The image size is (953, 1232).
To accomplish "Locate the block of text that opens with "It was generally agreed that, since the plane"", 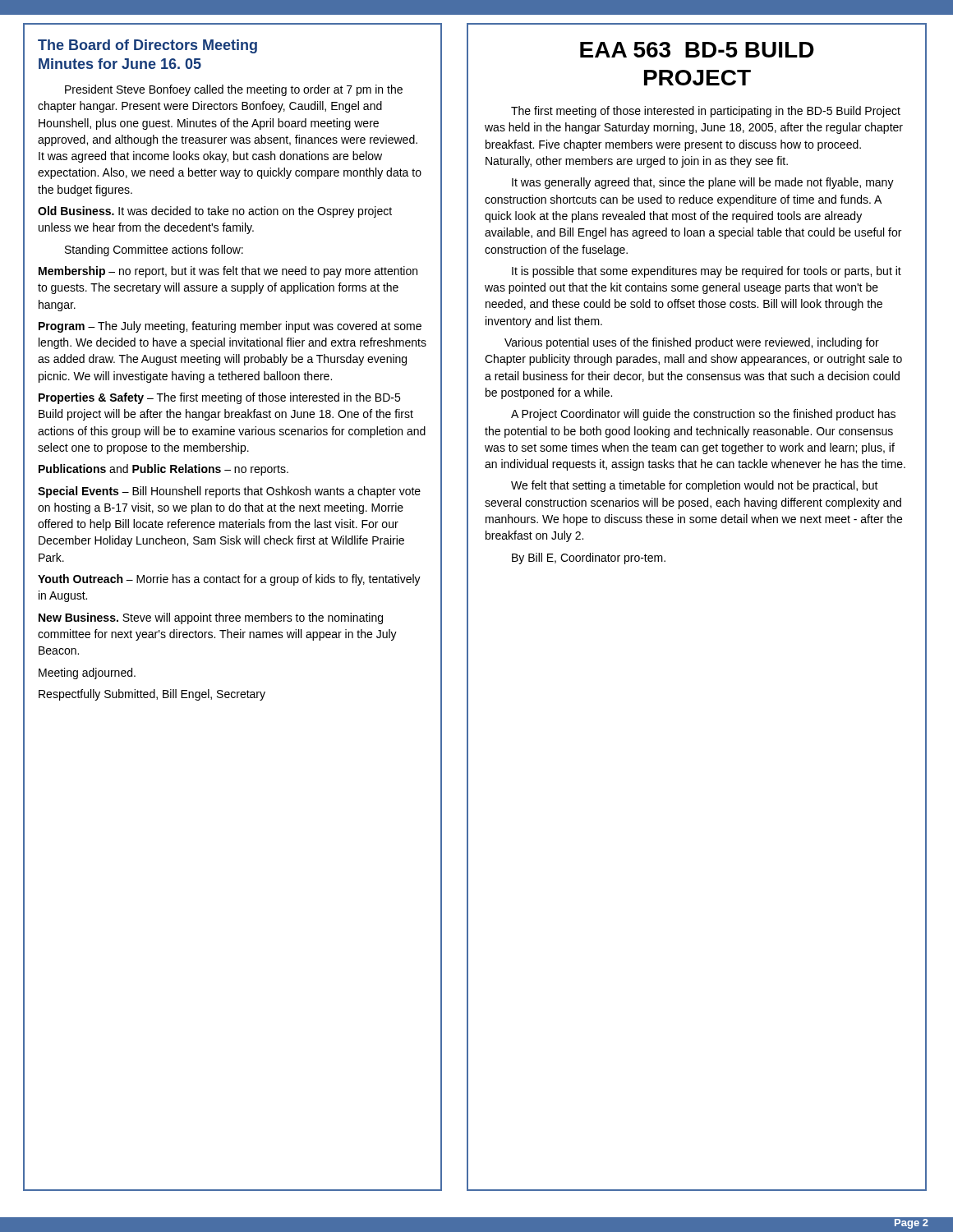I will click(x=697, y=216).
